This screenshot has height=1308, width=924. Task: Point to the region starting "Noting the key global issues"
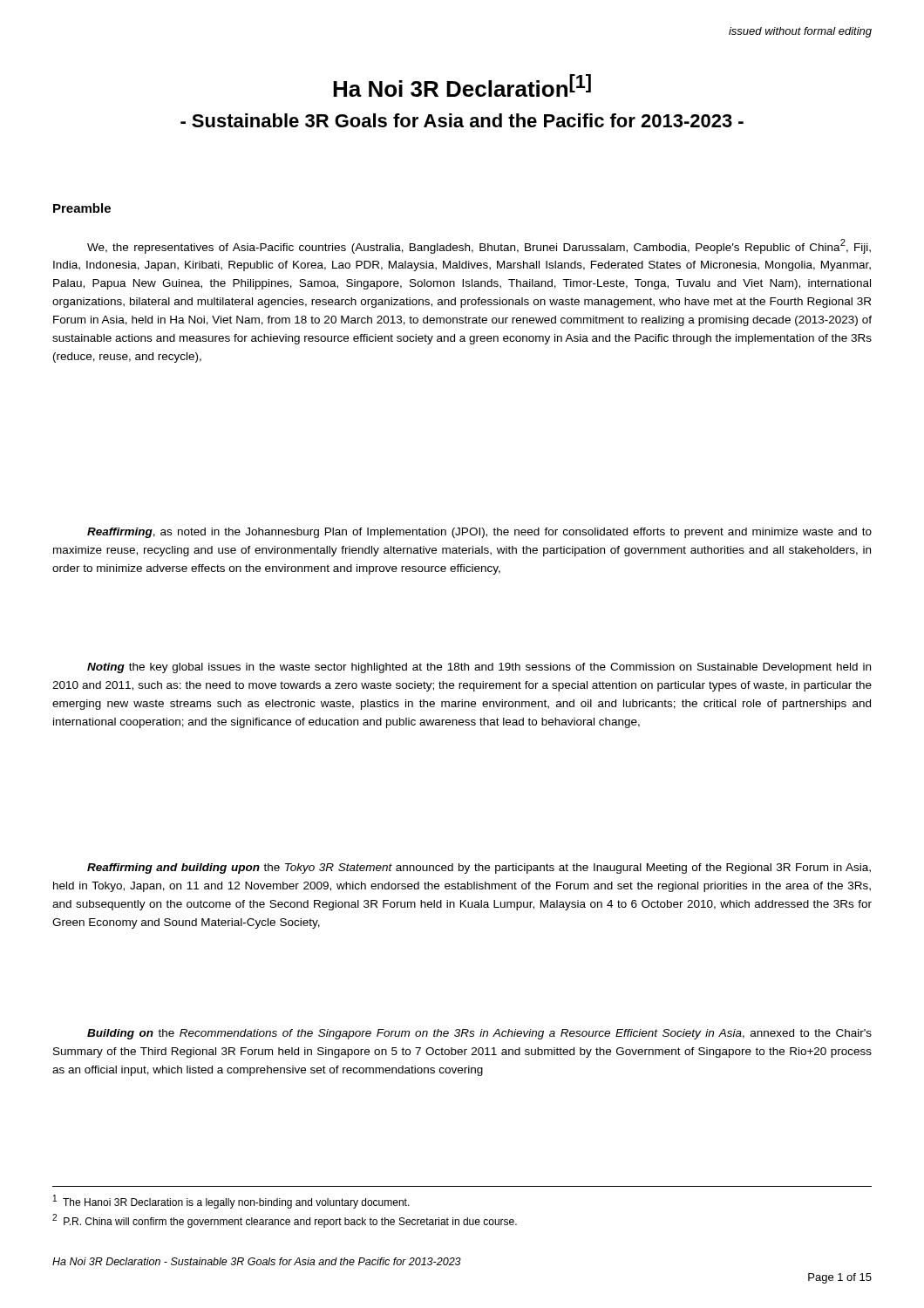coord(462,695)
